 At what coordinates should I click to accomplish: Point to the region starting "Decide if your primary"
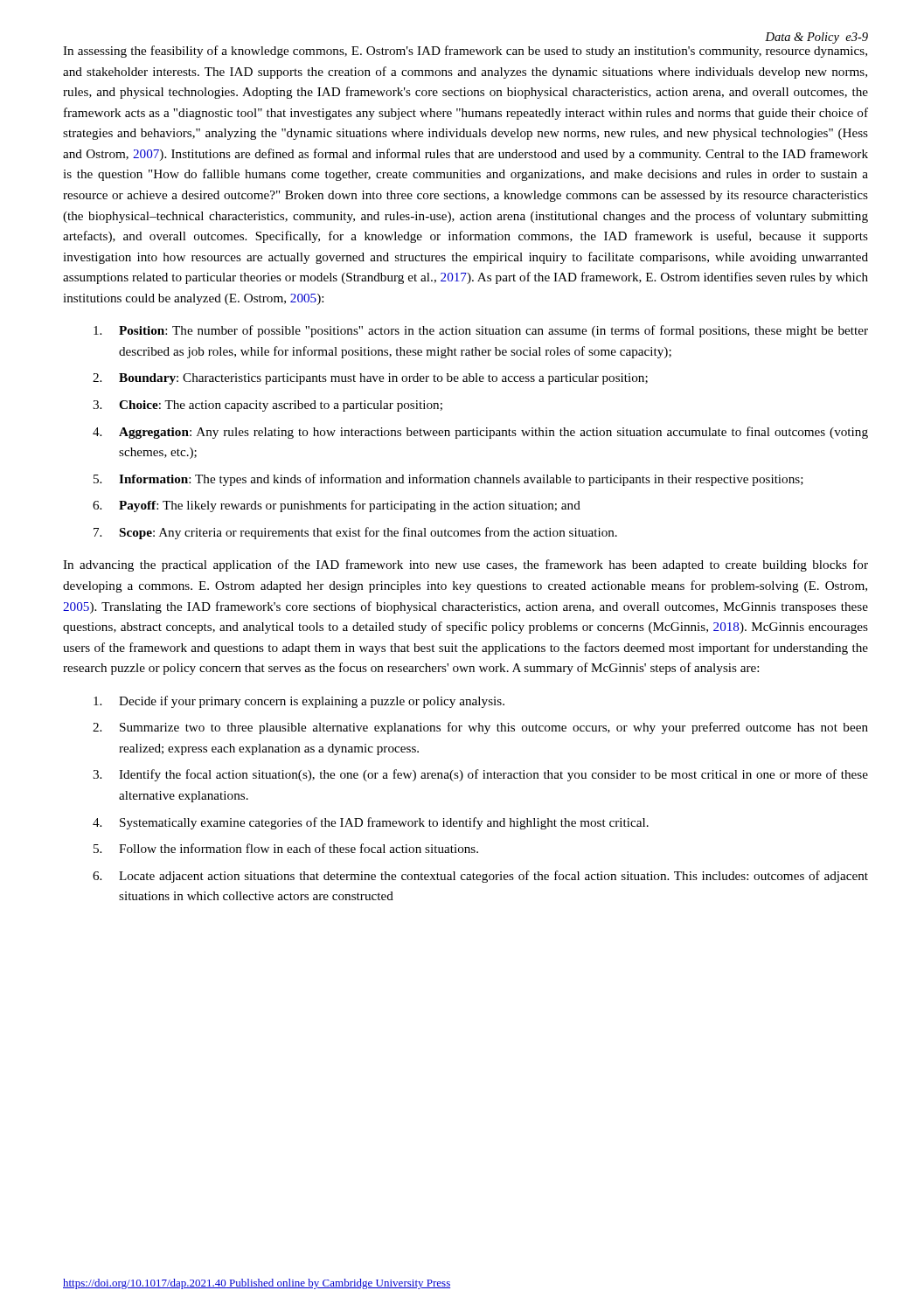[x=466, y=701]
